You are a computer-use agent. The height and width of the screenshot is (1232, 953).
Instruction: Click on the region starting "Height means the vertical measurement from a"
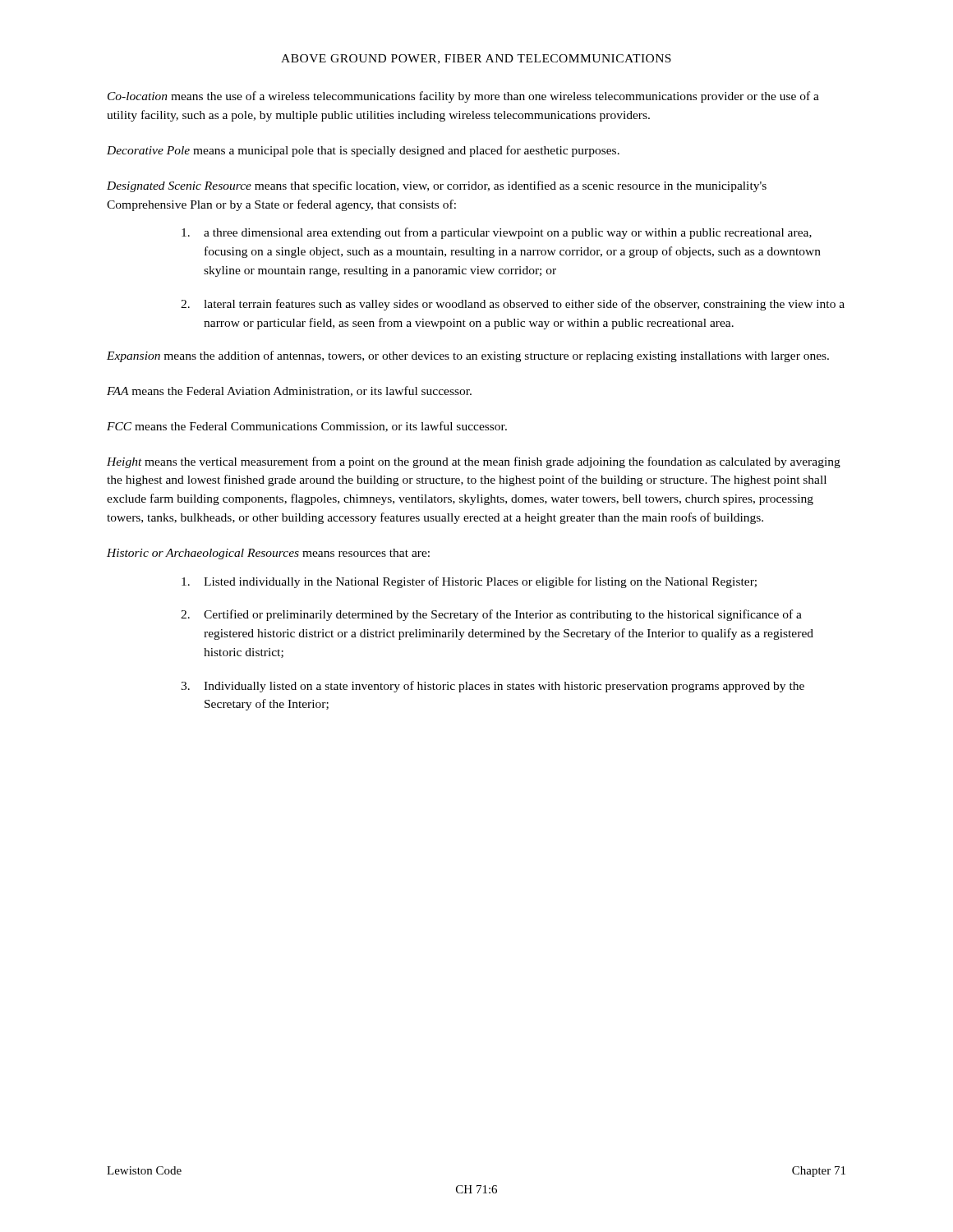[473, 489]
